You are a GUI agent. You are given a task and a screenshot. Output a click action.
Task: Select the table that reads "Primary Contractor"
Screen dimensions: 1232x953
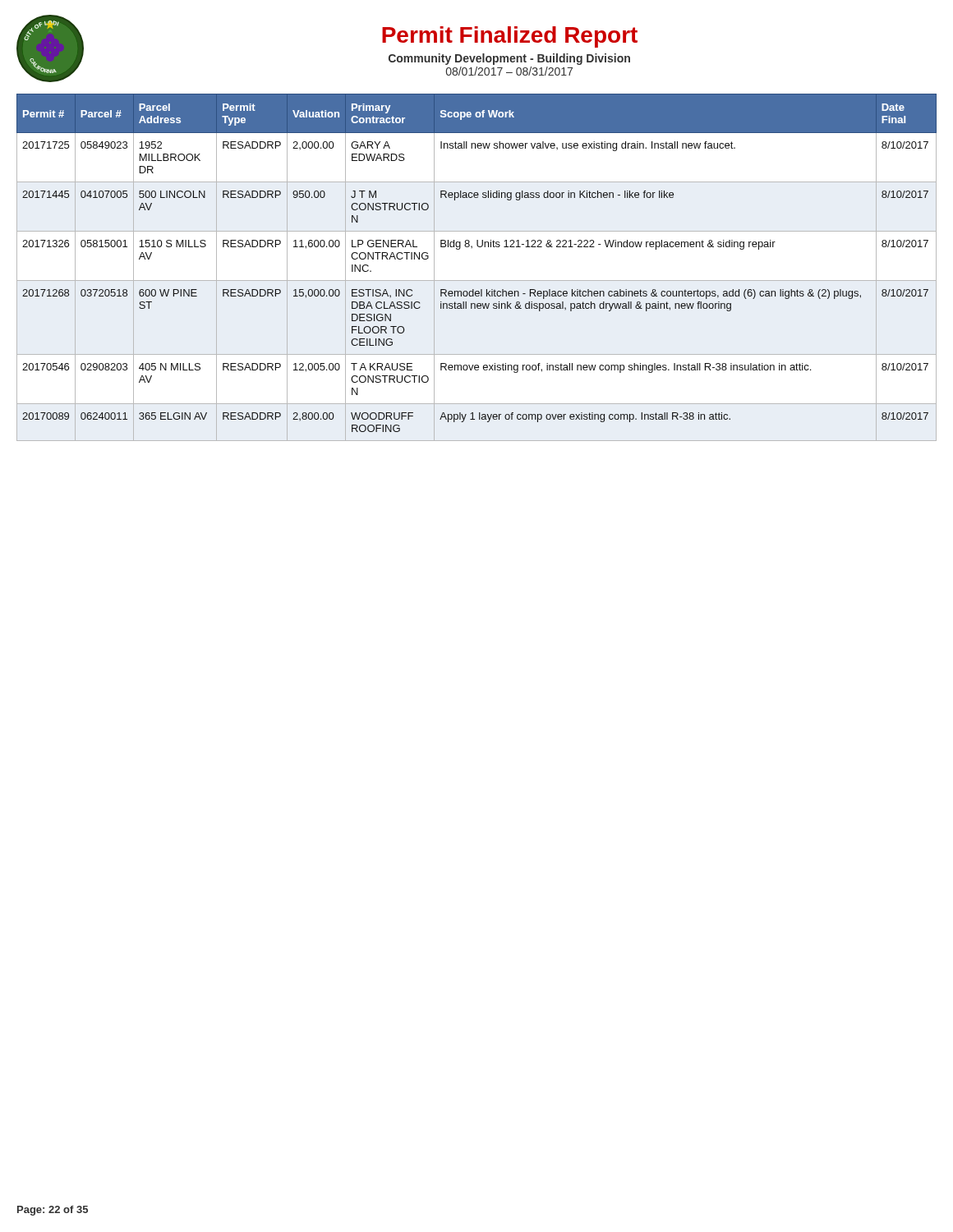coord(476,267)
